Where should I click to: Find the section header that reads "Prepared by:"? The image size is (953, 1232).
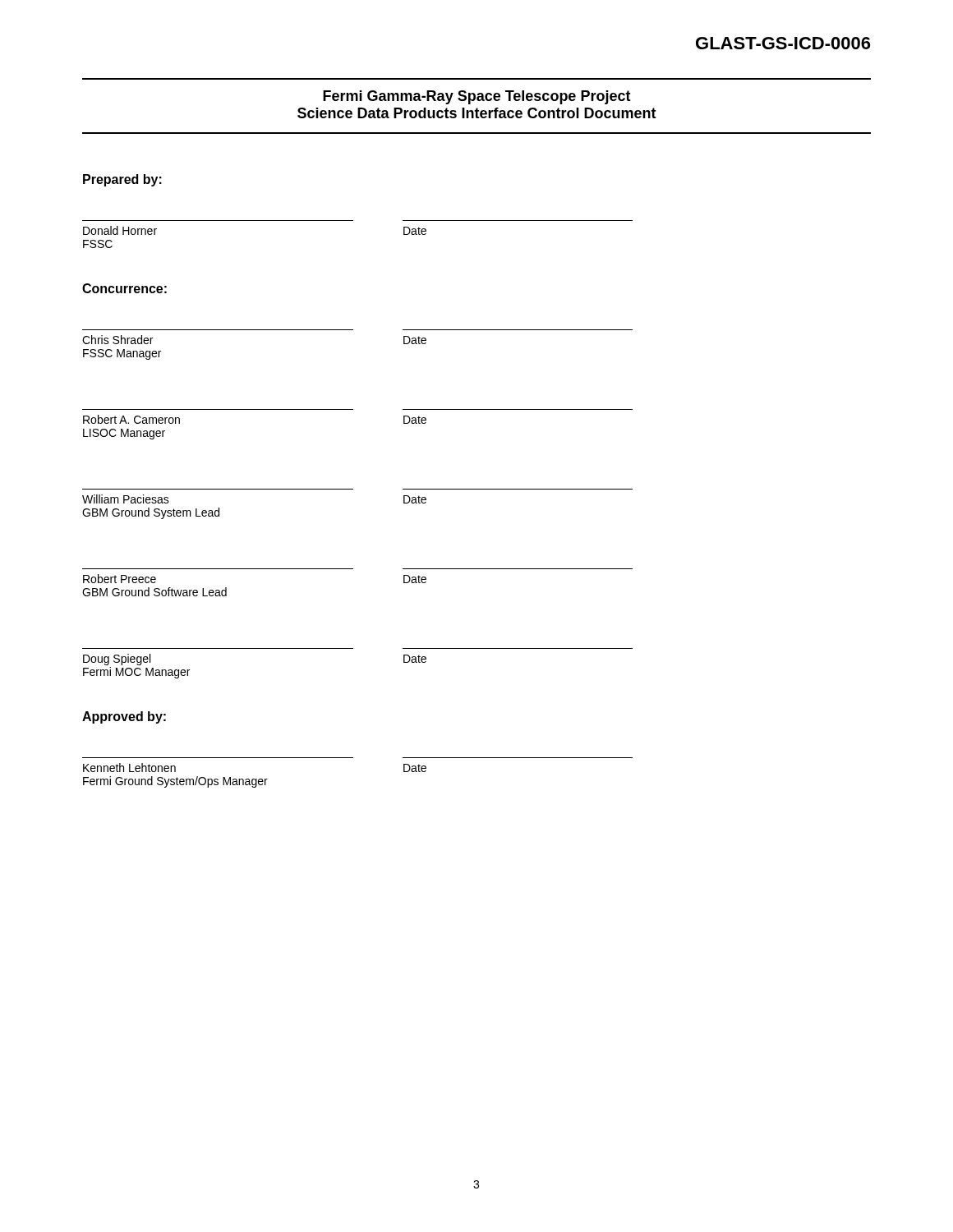pyautogui.click(x=122, y=179)
